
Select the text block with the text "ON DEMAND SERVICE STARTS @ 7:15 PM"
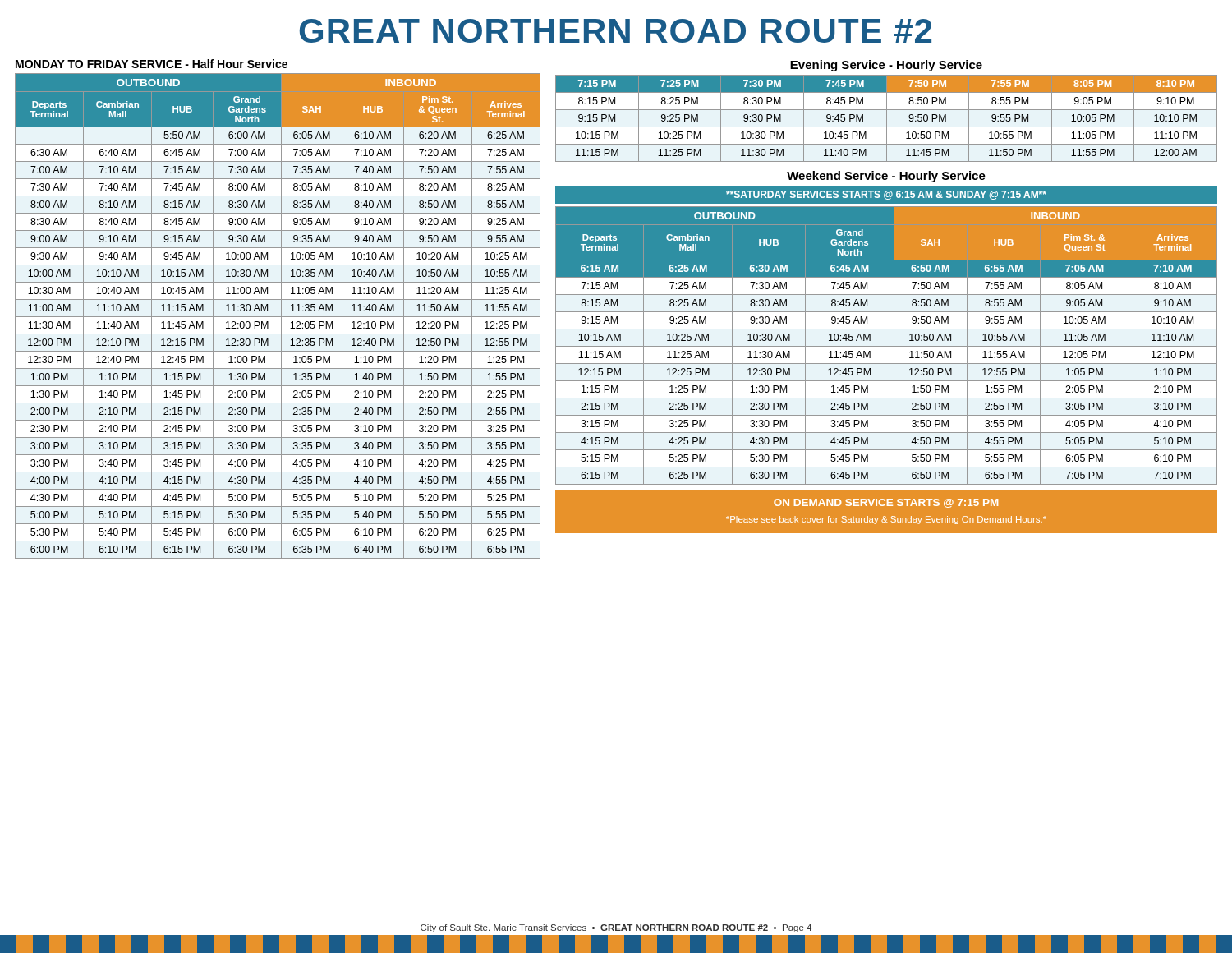click(886, 510)
